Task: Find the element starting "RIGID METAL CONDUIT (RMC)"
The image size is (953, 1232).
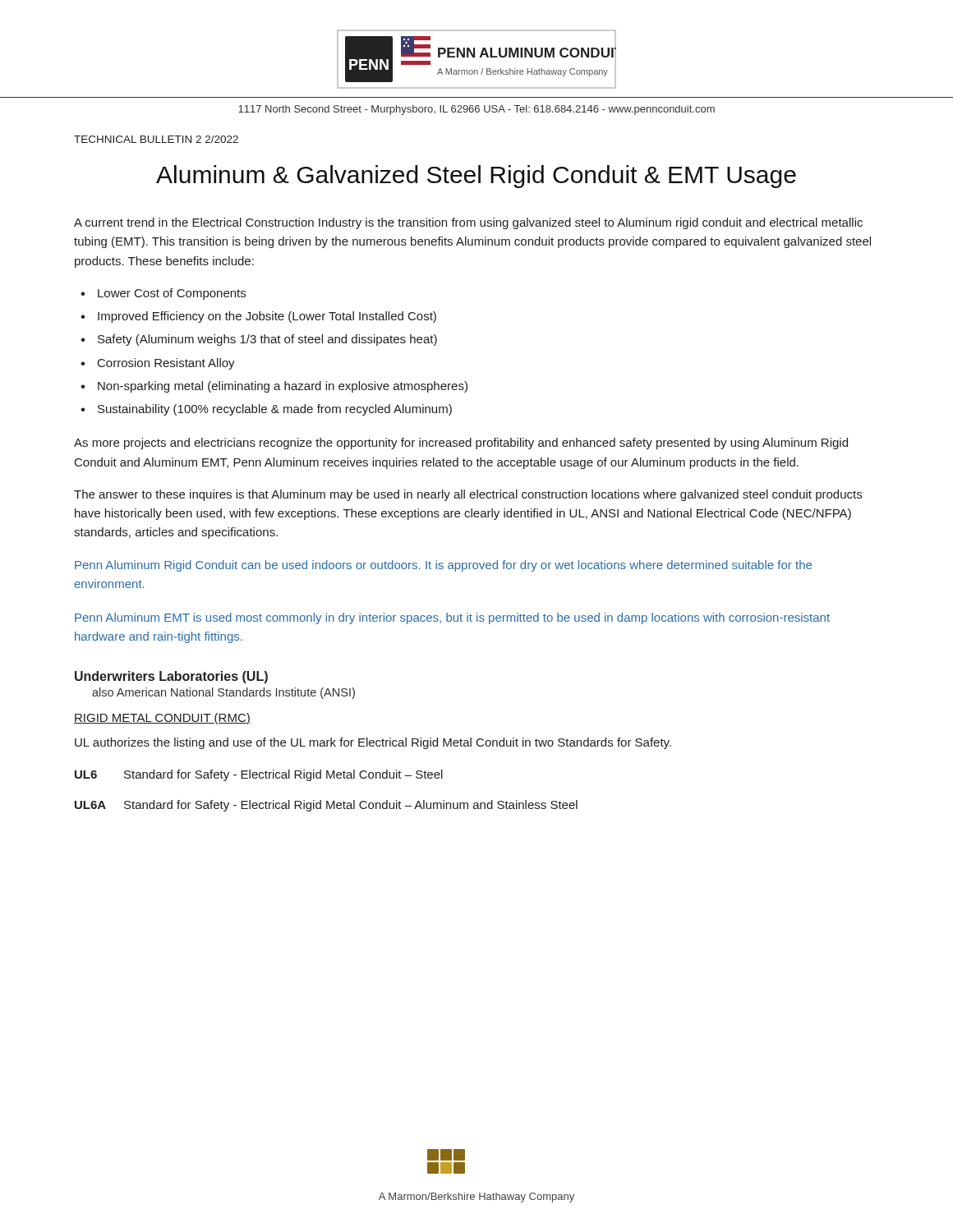Action: (x=162, y=717)
